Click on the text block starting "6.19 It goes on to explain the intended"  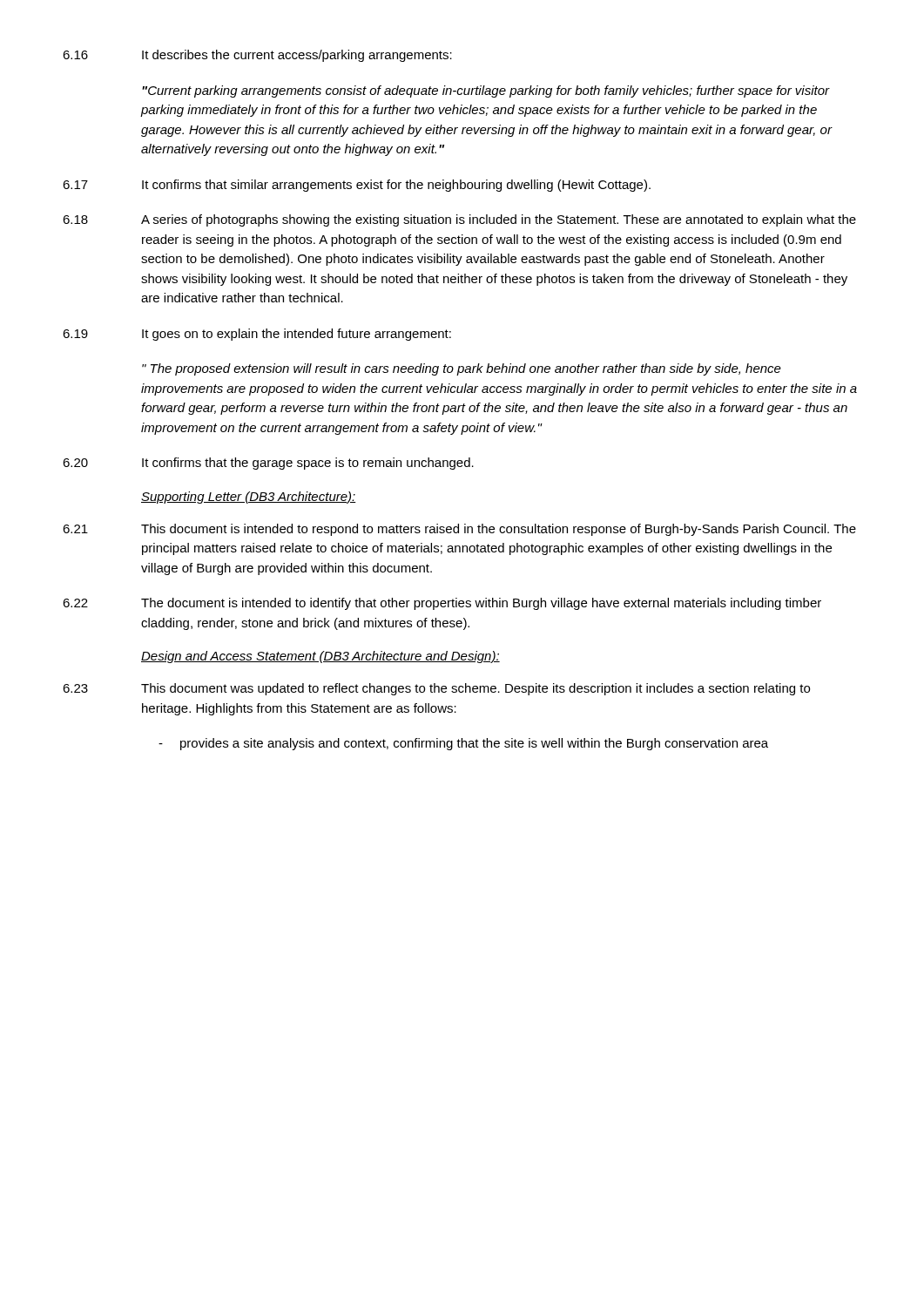pyautogui.click(x=462, y=334)
